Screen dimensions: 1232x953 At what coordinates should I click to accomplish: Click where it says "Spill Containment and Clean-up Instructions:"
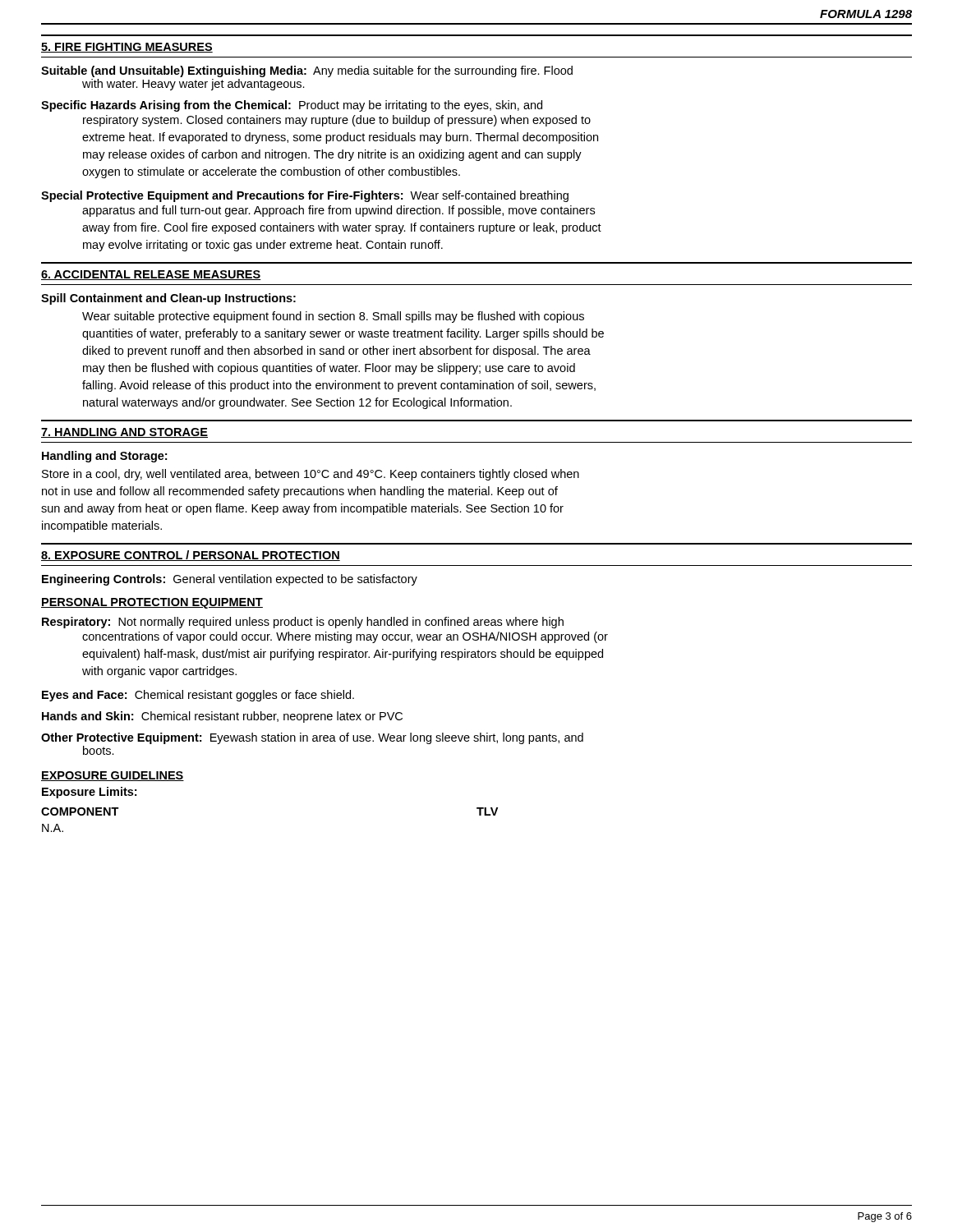coord(169,298)
